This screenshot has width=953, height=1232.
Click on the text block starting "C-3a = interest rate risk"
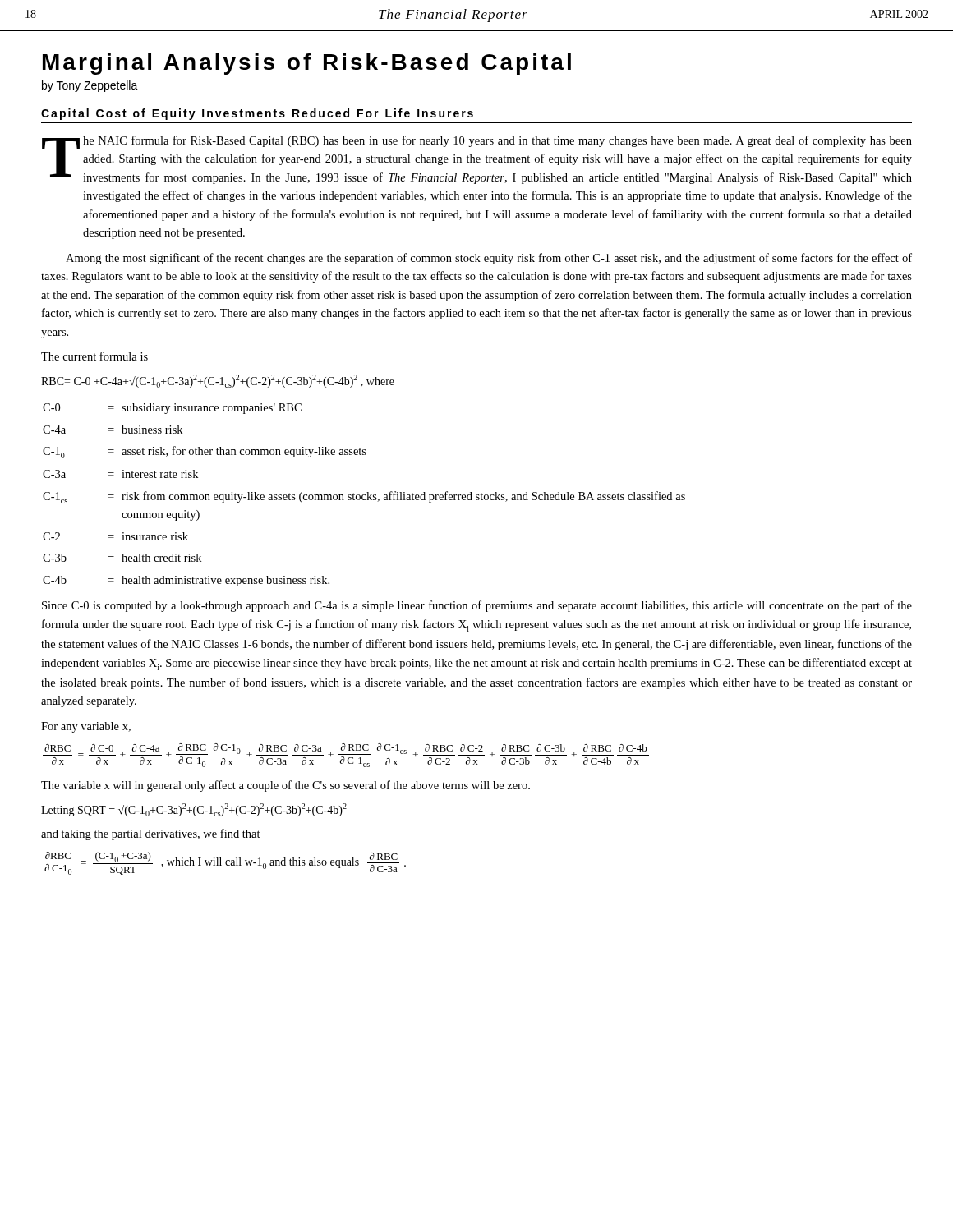click(x=120, y=474)
